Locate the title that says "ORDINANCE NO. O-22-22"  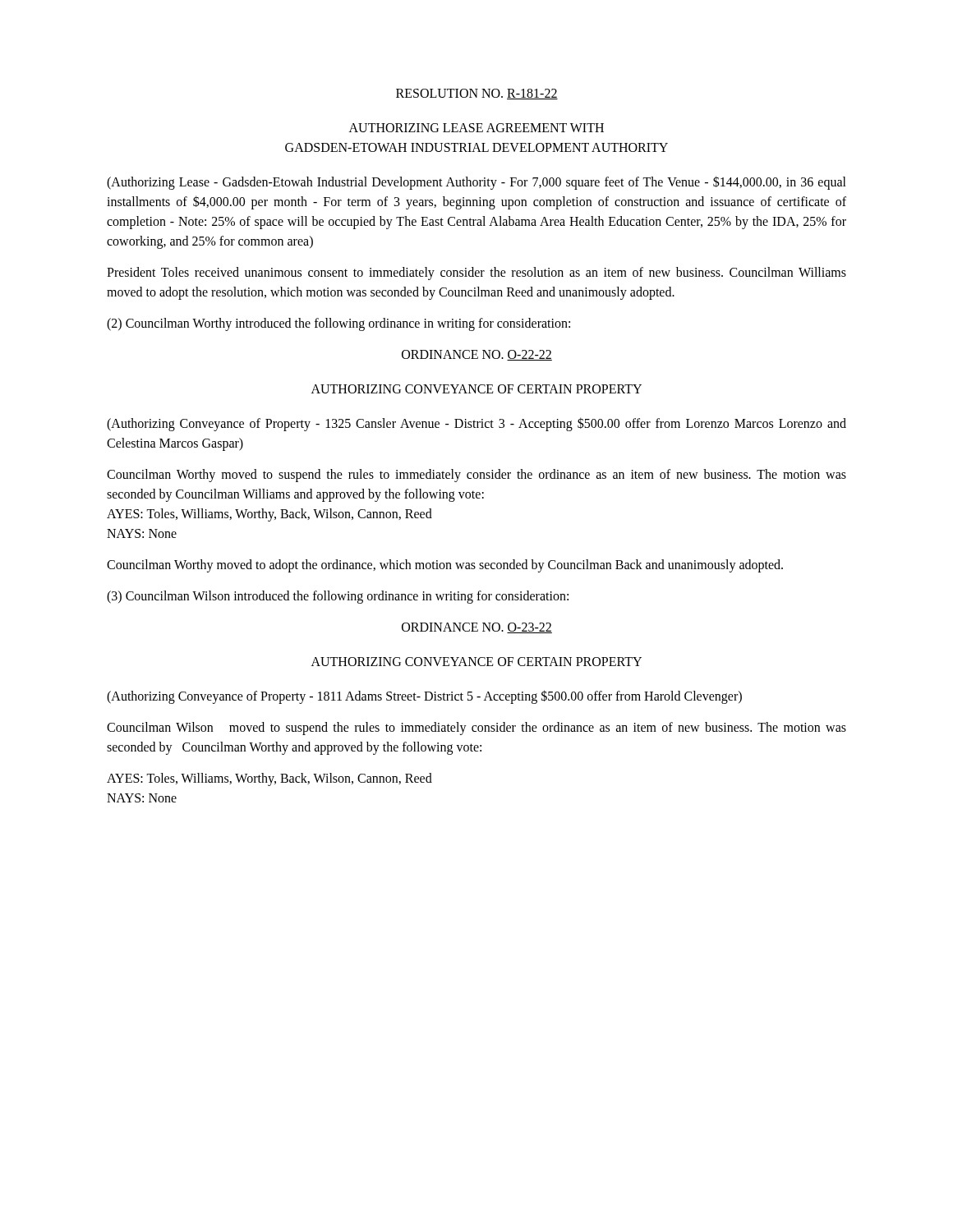point(476,354)
